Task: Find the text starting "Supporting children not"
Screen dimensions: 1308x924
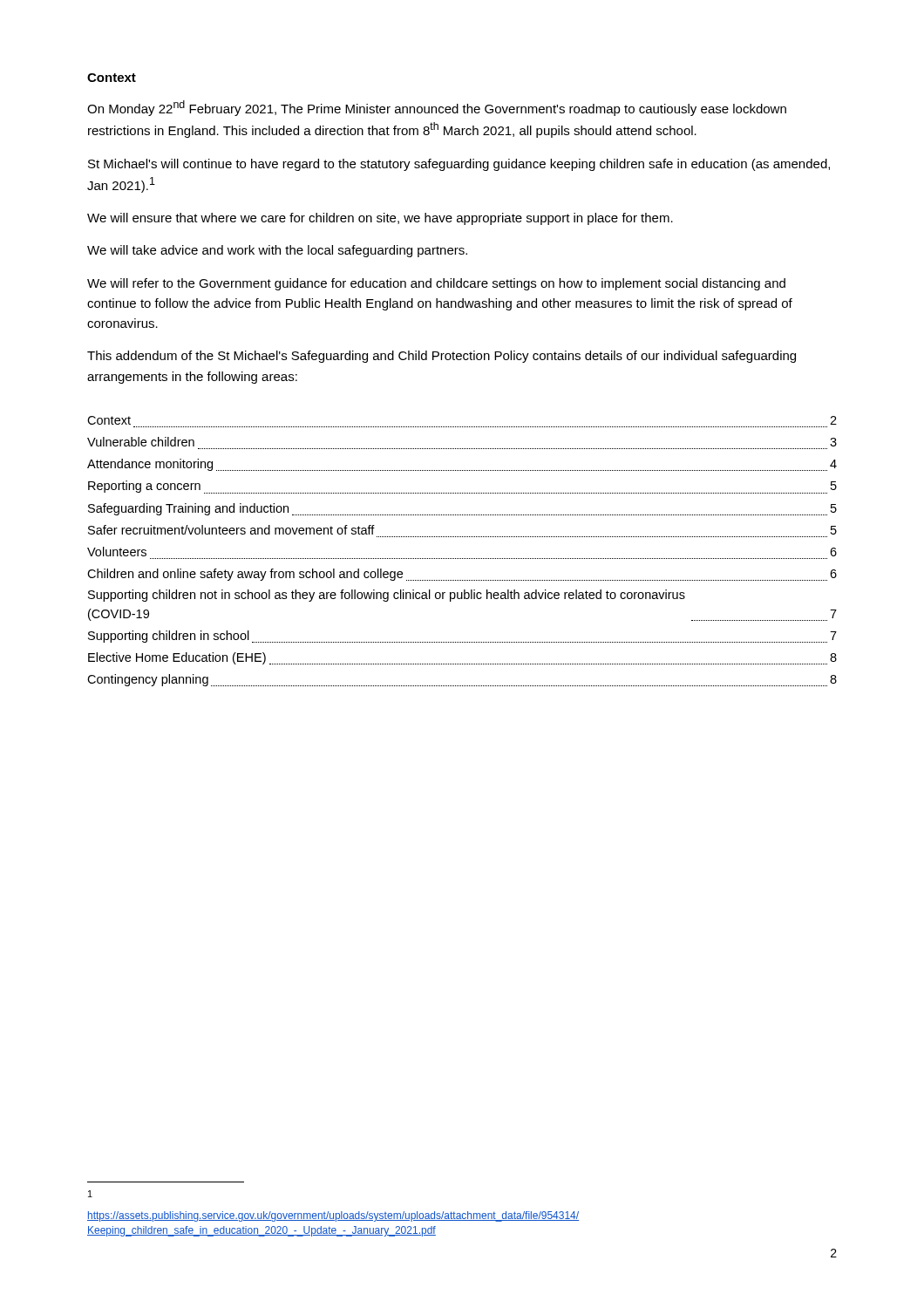Action: [462, 605]
